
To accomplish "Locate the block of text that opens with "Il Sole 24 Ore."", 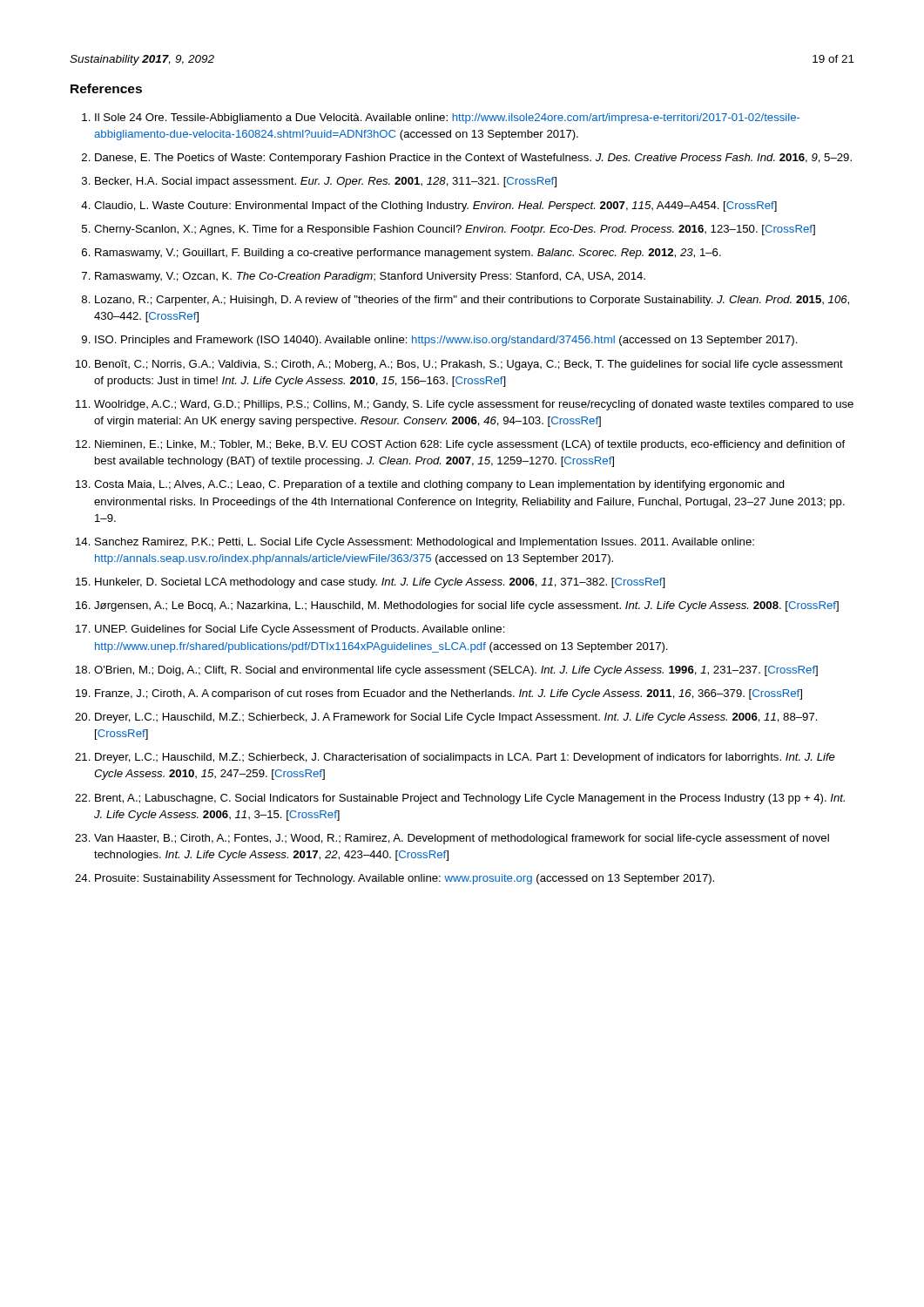I will pyautogui.click(x=447, y=126).
